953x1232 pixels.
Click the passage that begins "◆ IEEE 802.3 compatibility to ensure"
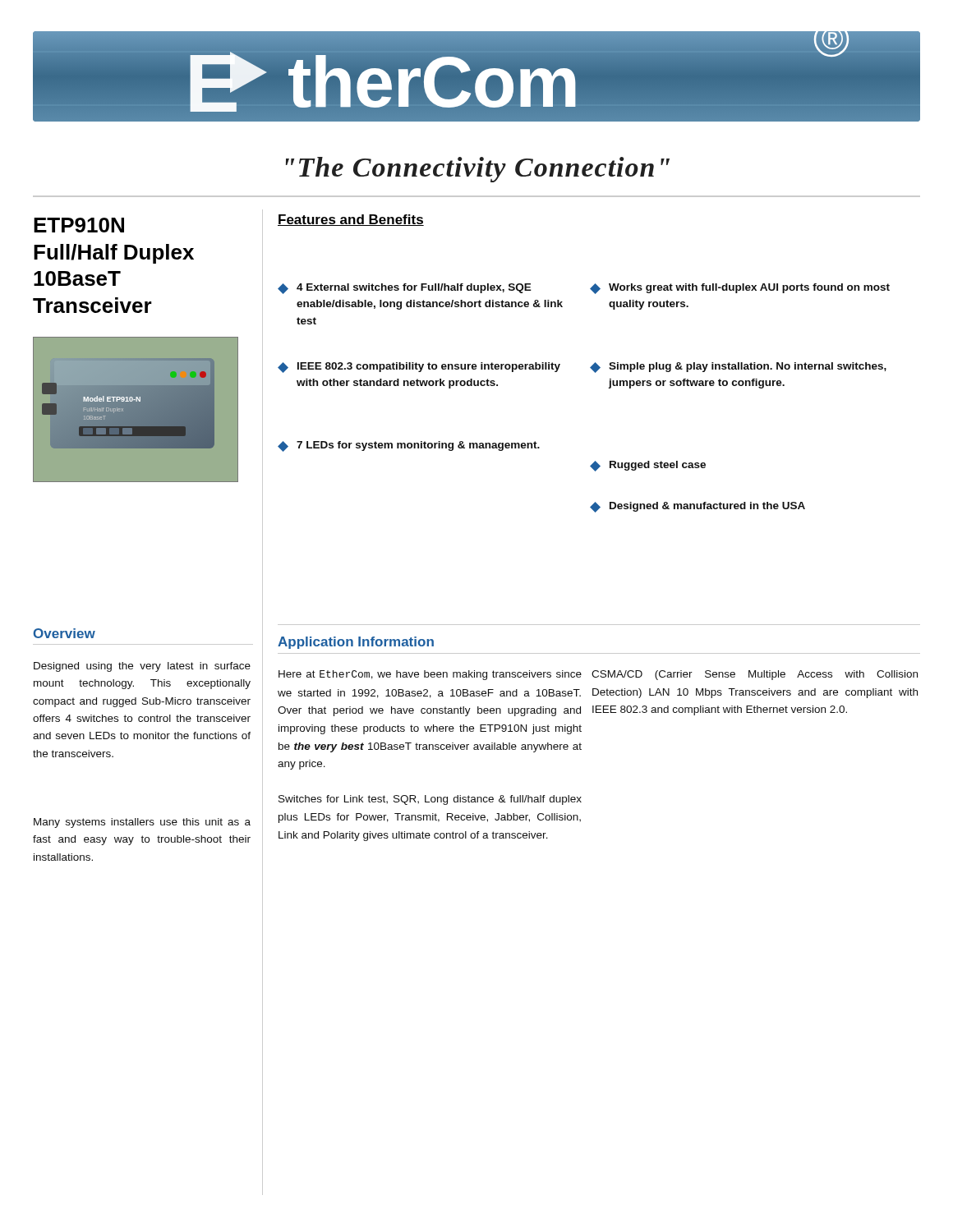click(430, 375)
